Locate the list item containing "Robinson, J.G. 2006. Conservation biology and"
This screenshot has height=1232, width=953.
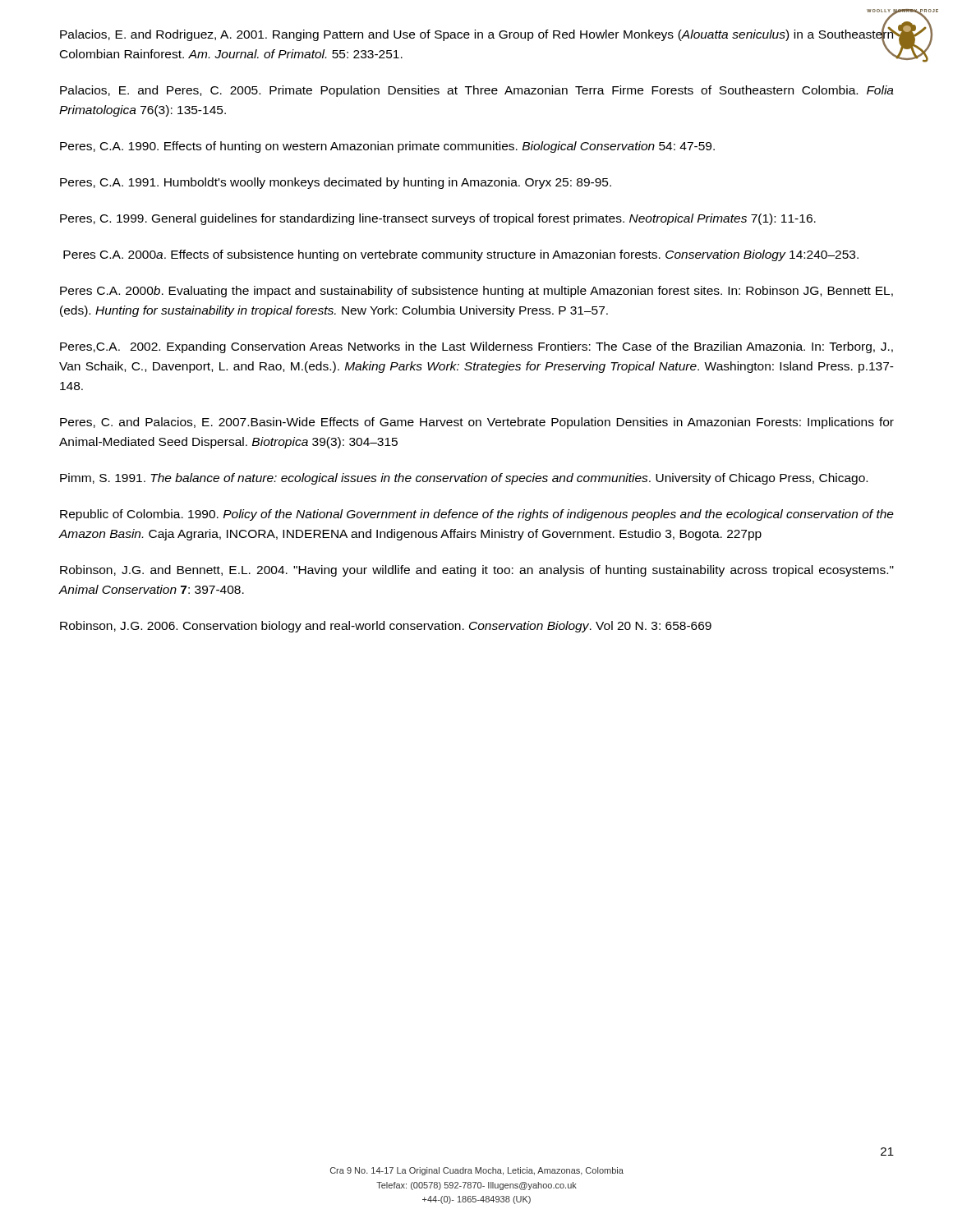point(385,626)
